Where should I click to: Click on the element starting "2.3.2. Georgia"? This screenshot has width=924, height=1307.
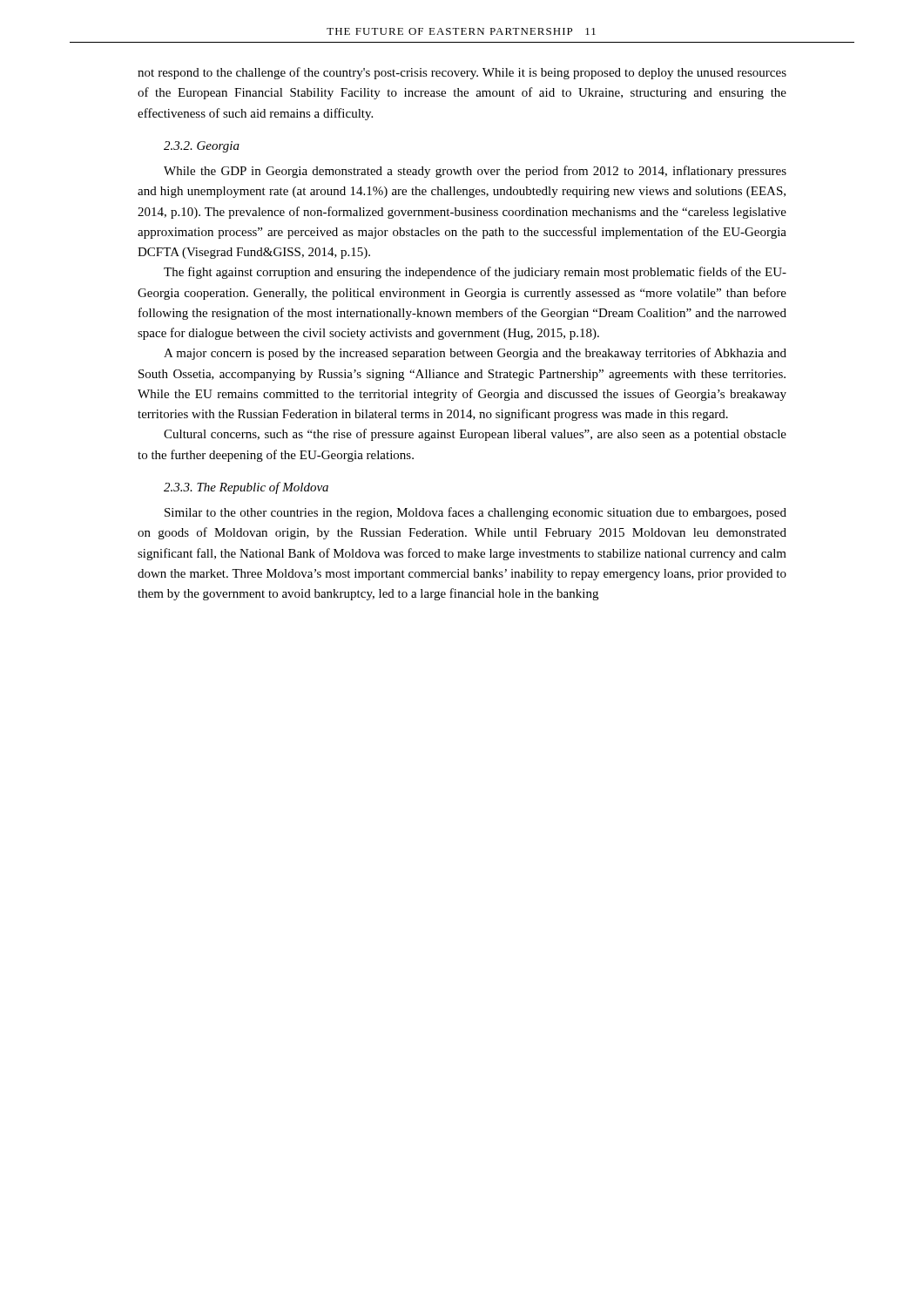[x=202, y=145]
